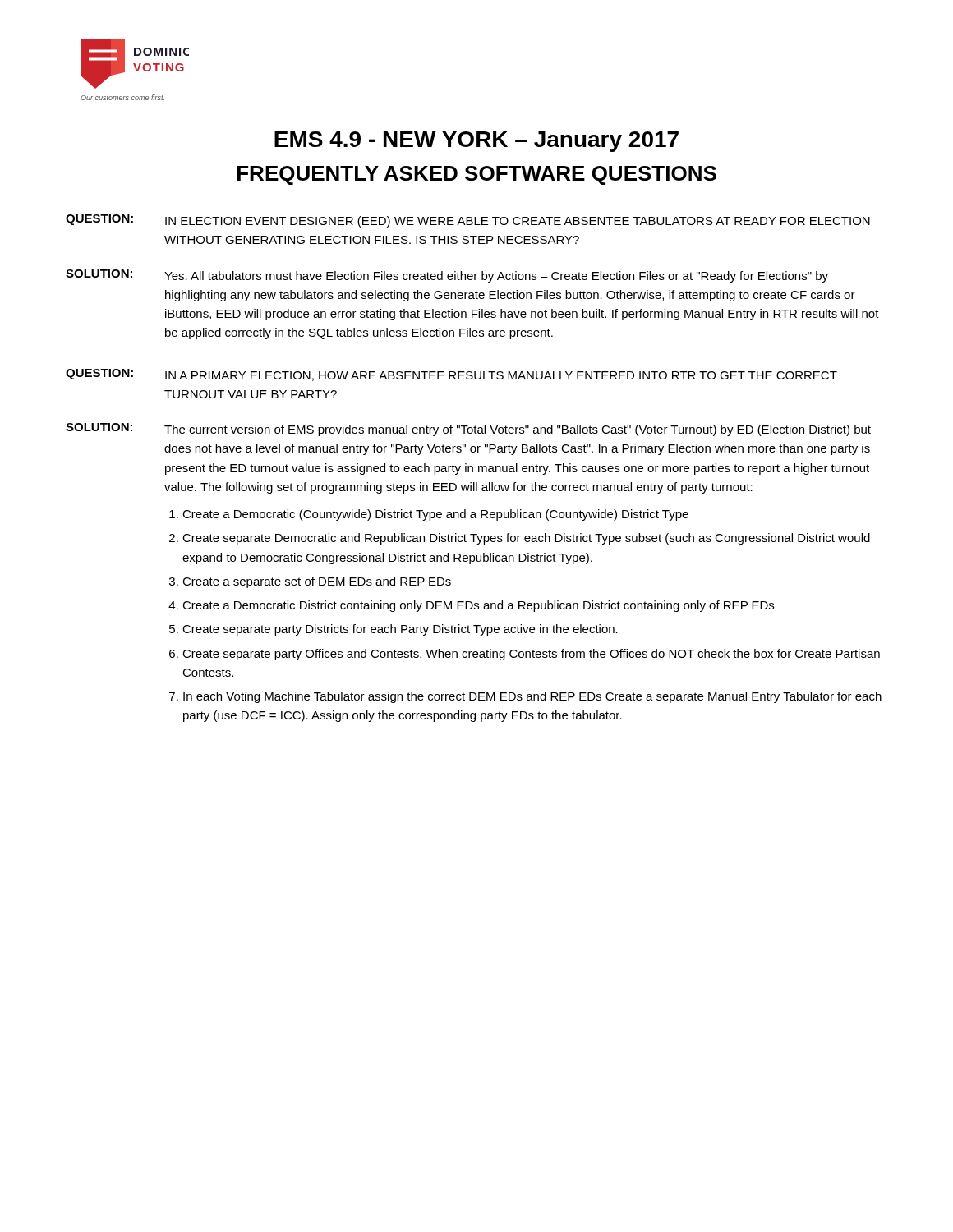
Task: Select the logo
Action: (476, 71)
